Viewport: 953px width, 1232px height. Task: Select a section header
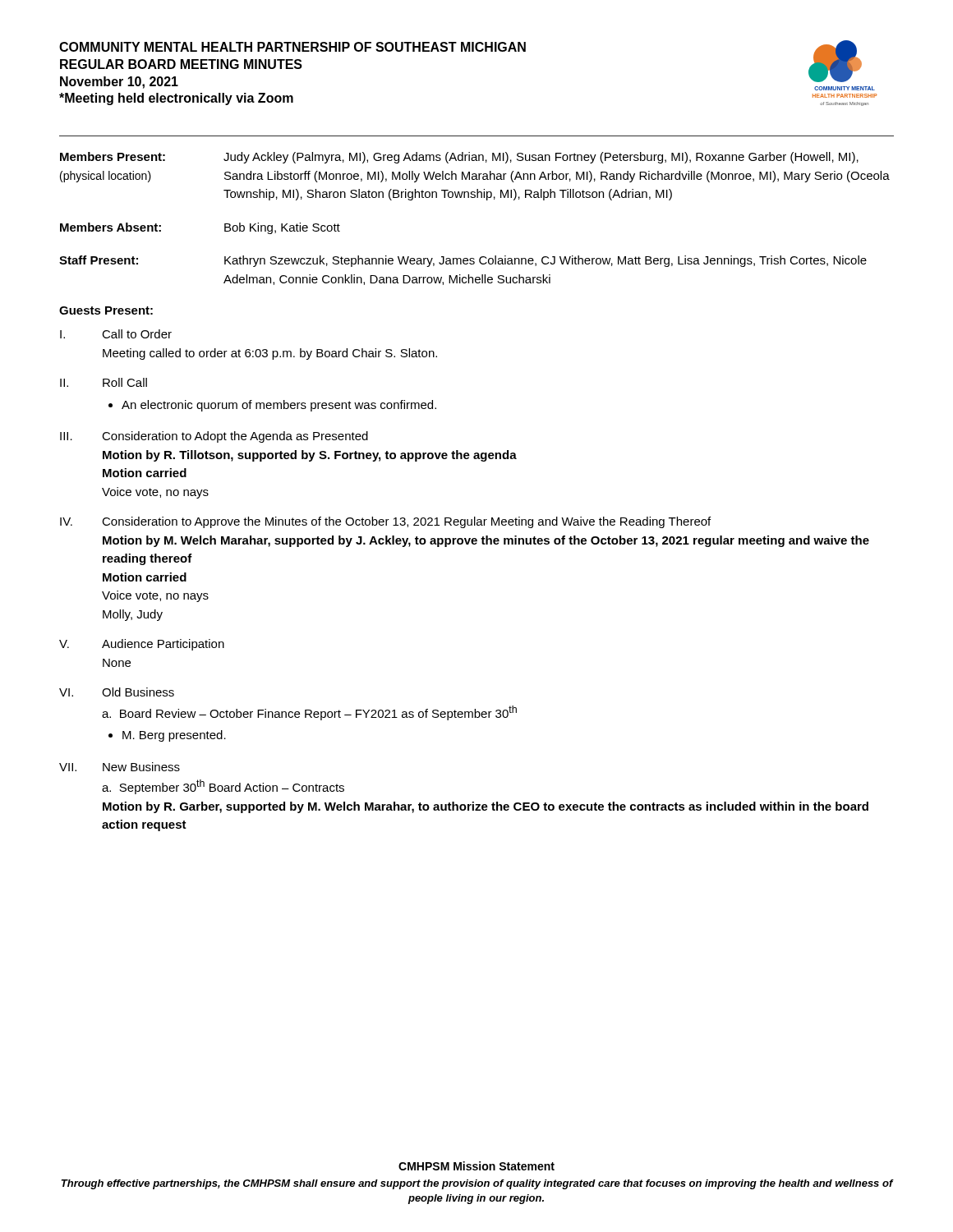106,310
